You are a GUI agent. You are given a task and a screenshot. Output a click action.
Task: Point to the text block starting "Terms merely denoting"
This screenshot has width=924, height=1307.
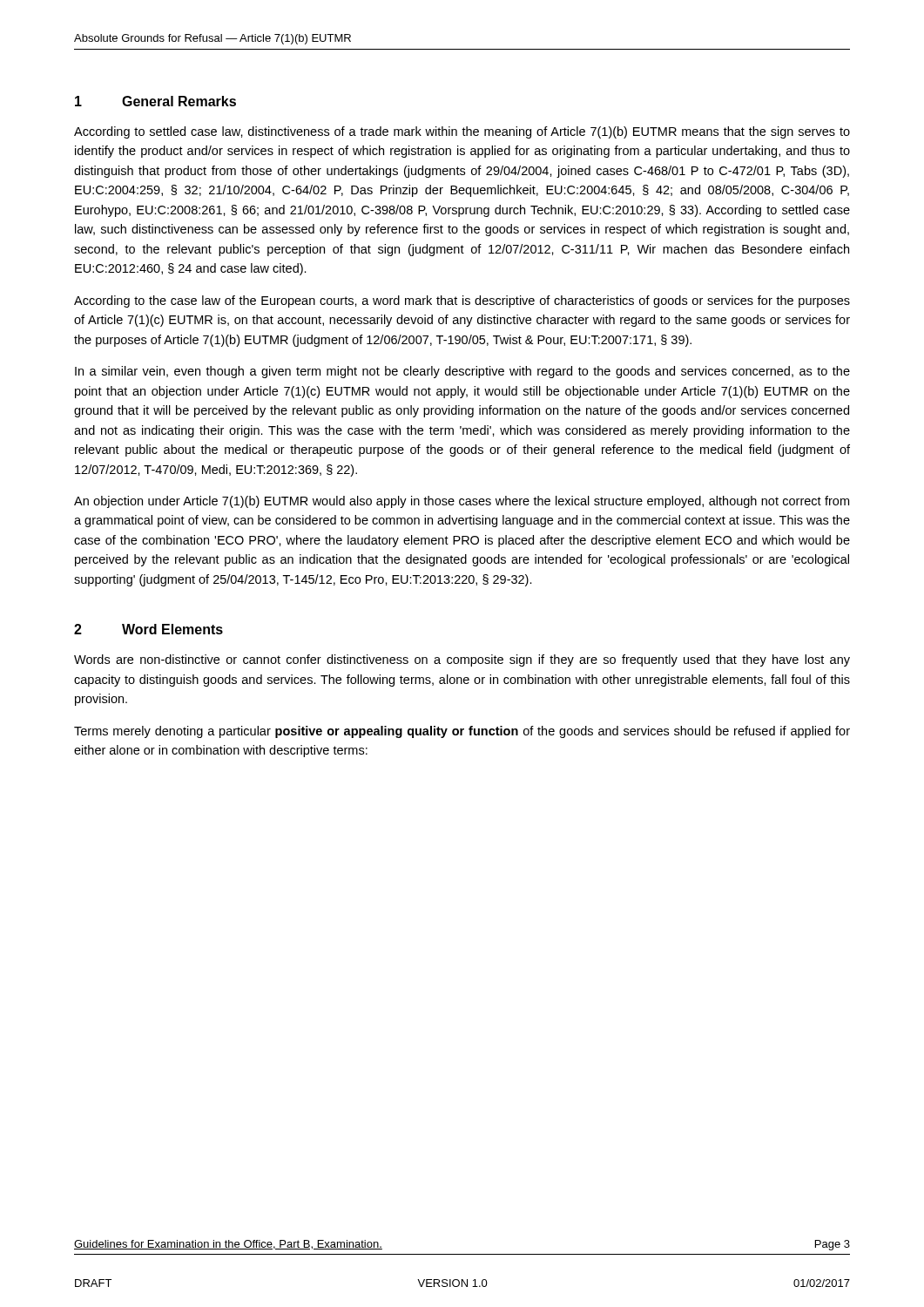[462, 741]
